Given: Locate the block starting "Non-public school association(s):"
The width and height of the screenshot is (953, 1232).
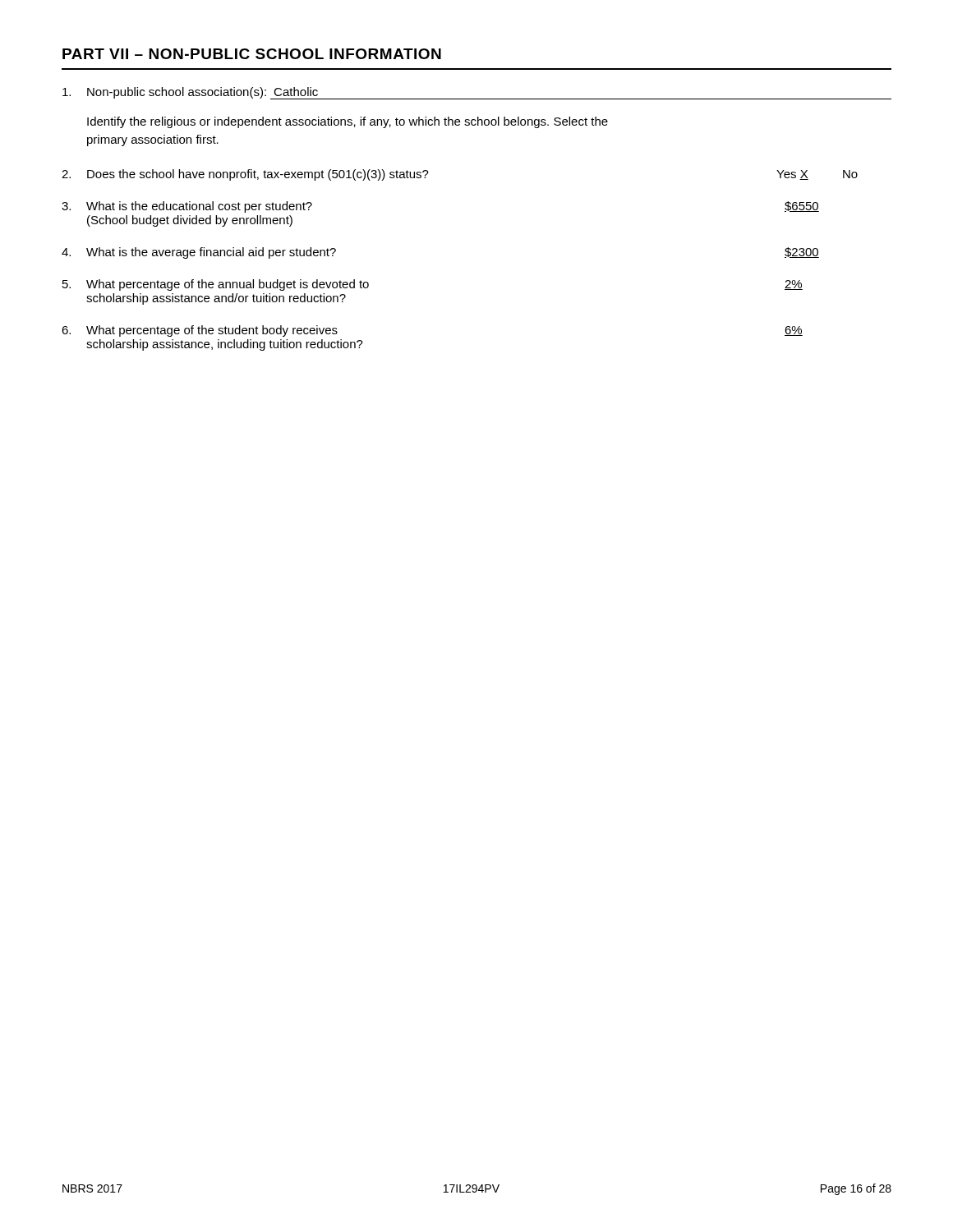Looking at the screenshot, I should (x=476, y=96).
